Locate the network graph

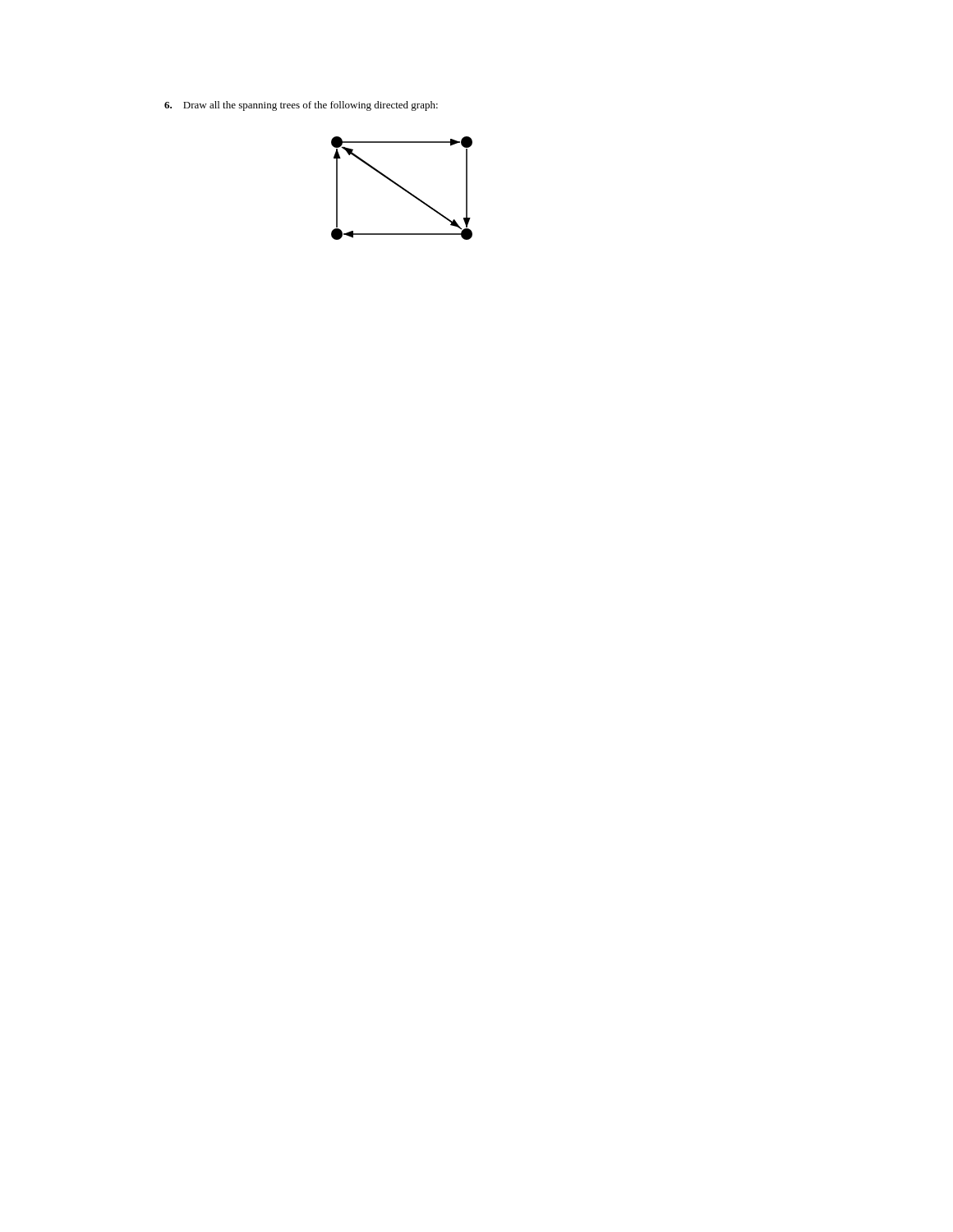coord(403,191)
